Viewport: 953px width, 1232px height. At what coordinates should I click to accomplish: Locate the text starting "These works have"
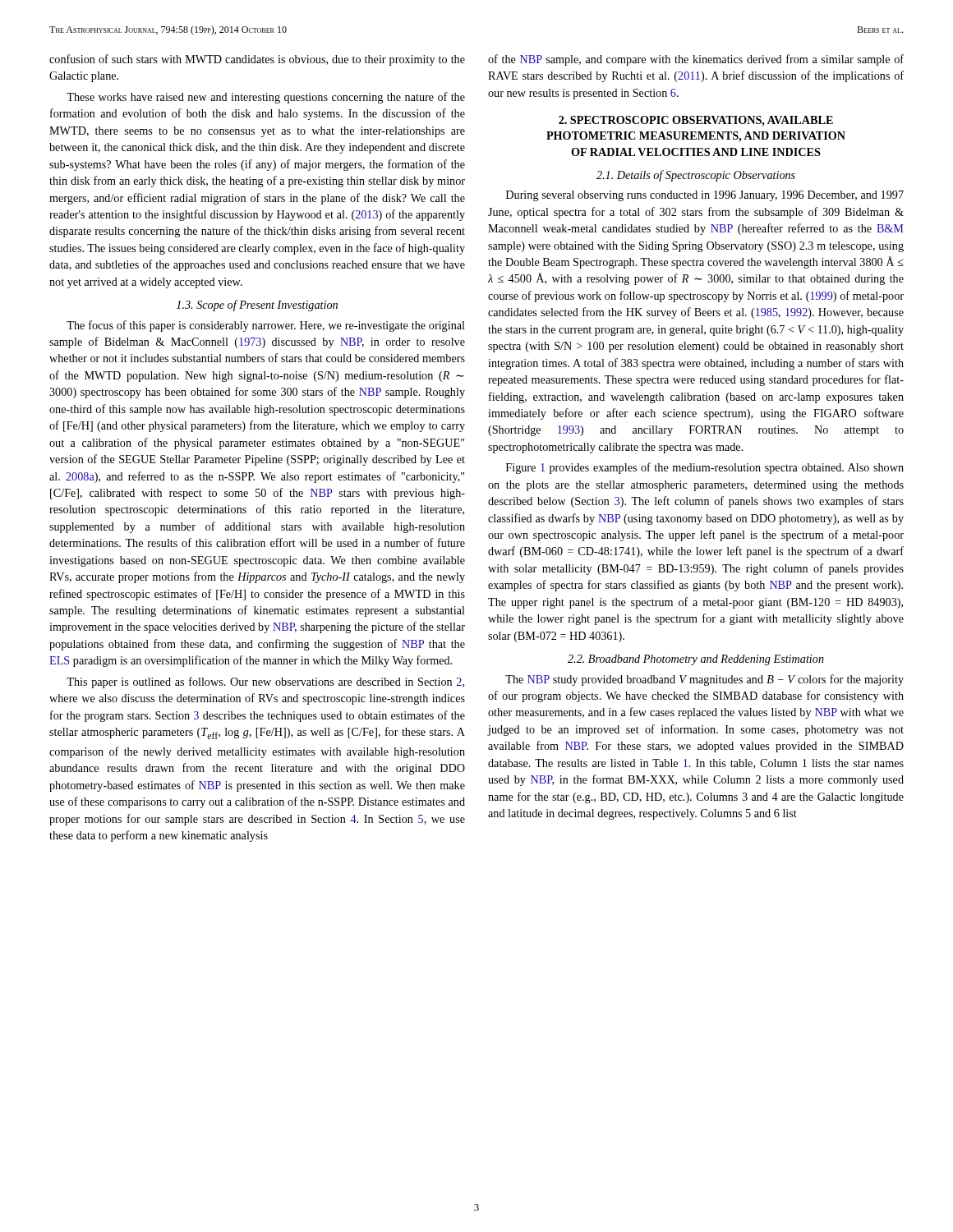(x=257, y=189)
